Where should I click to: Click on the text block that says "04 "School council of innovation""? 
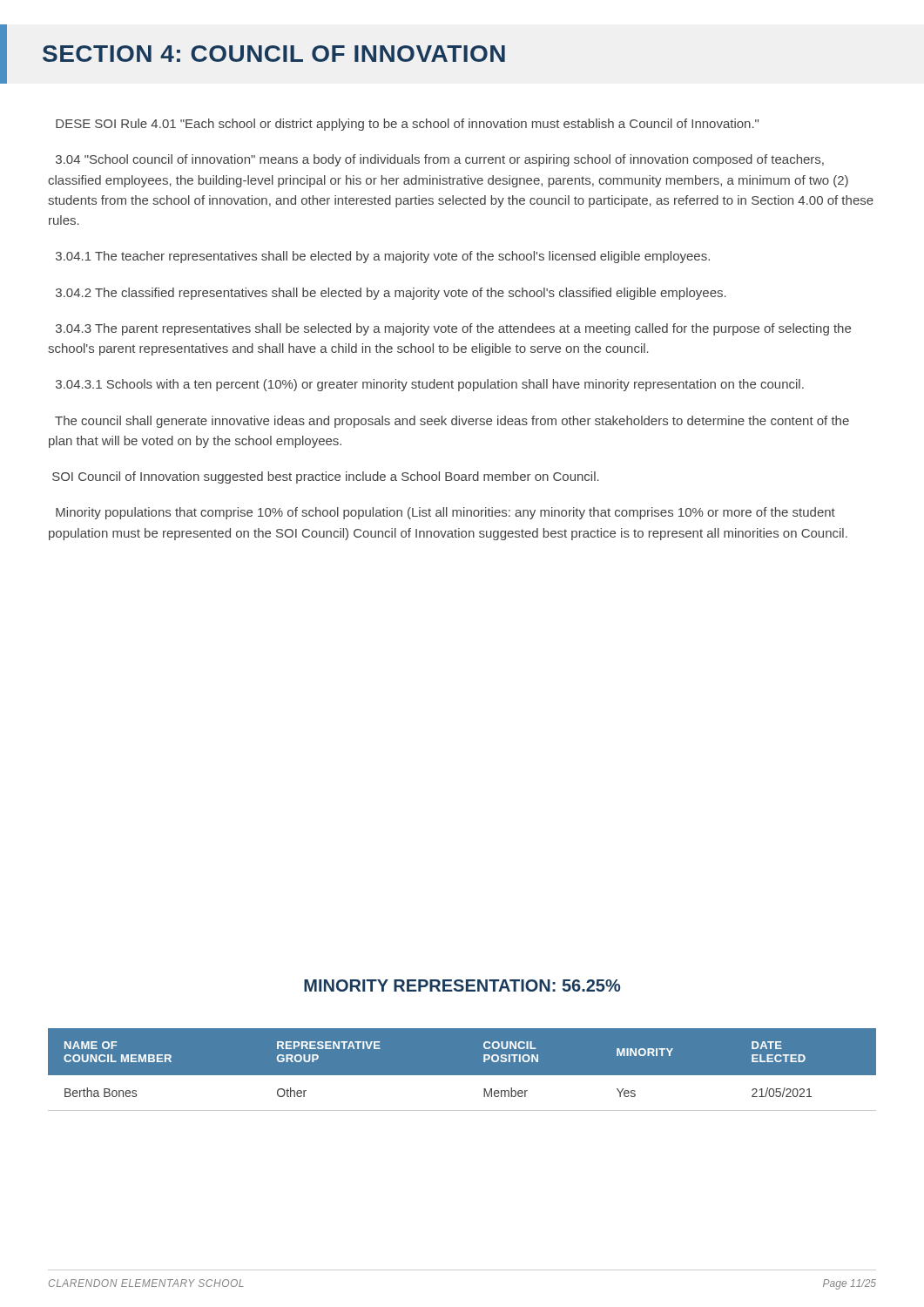tap(461, 190)
